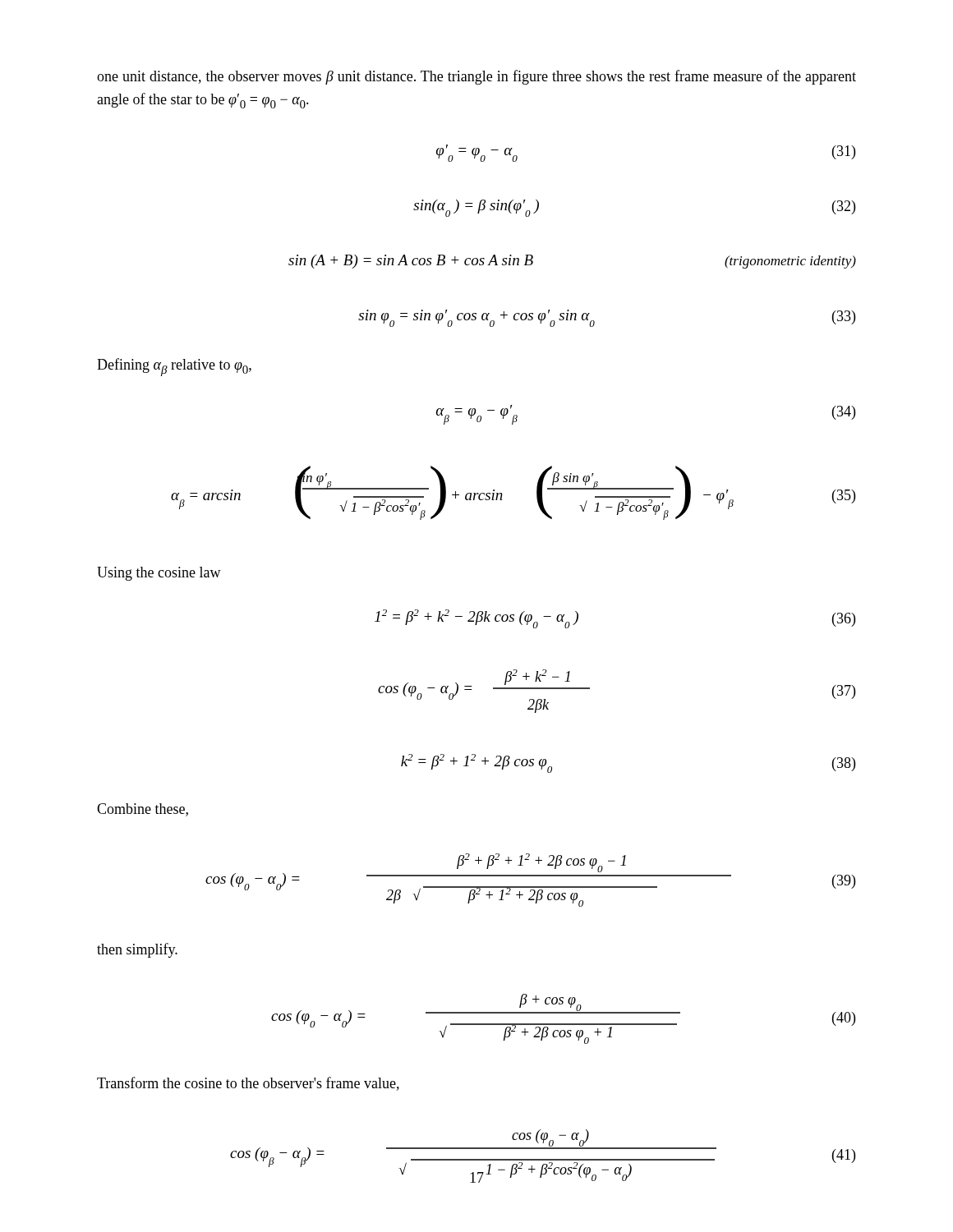This screenshot has height=1232, width=953.
Task: Point to the formula beginning "sin φ0 = sin φ′0 cos α0 +"
Action: [x=476, y=316]
